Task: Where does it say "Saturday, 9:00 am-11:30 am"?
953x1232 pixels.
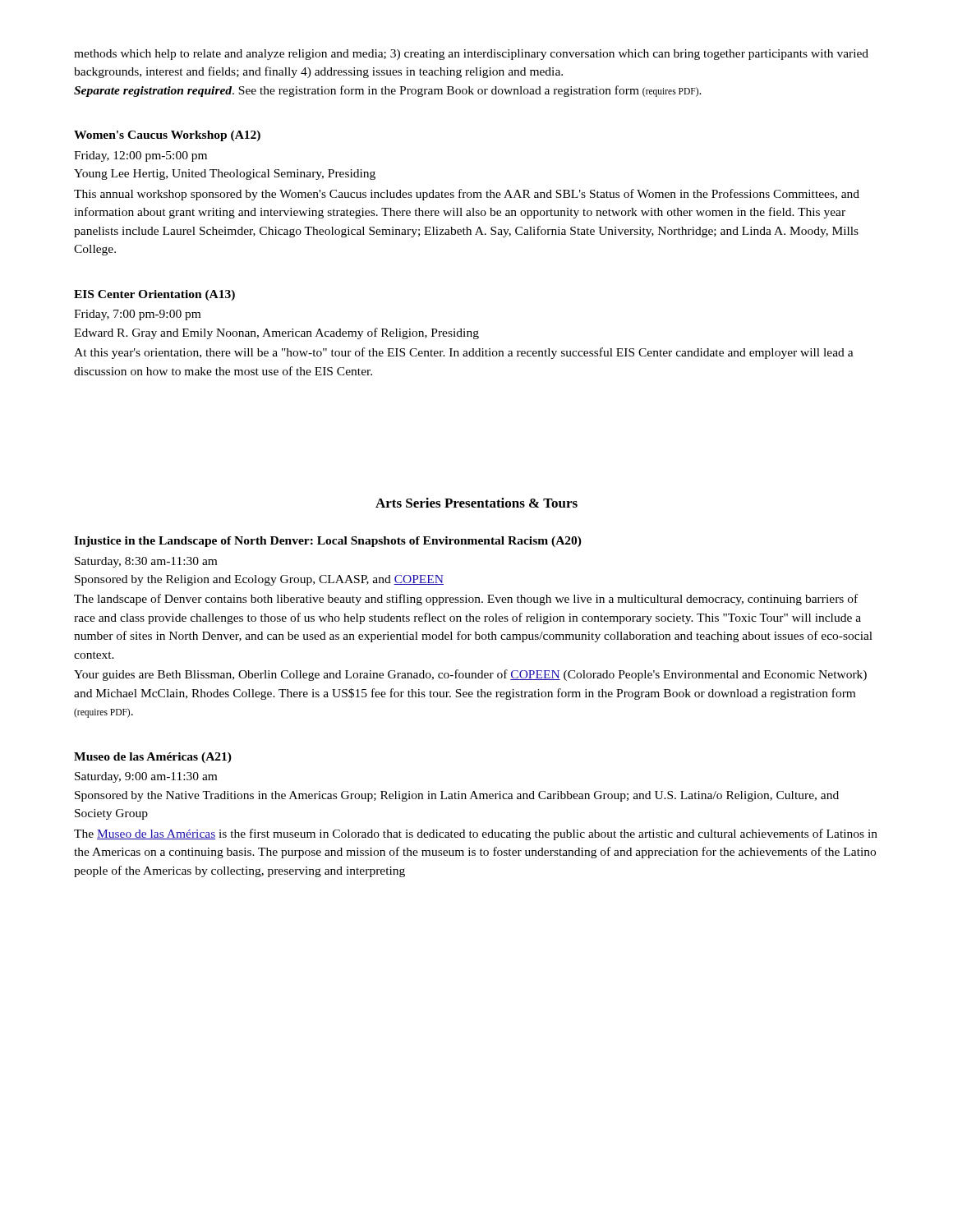Action: pyautogui.click(x=146, y=776)
